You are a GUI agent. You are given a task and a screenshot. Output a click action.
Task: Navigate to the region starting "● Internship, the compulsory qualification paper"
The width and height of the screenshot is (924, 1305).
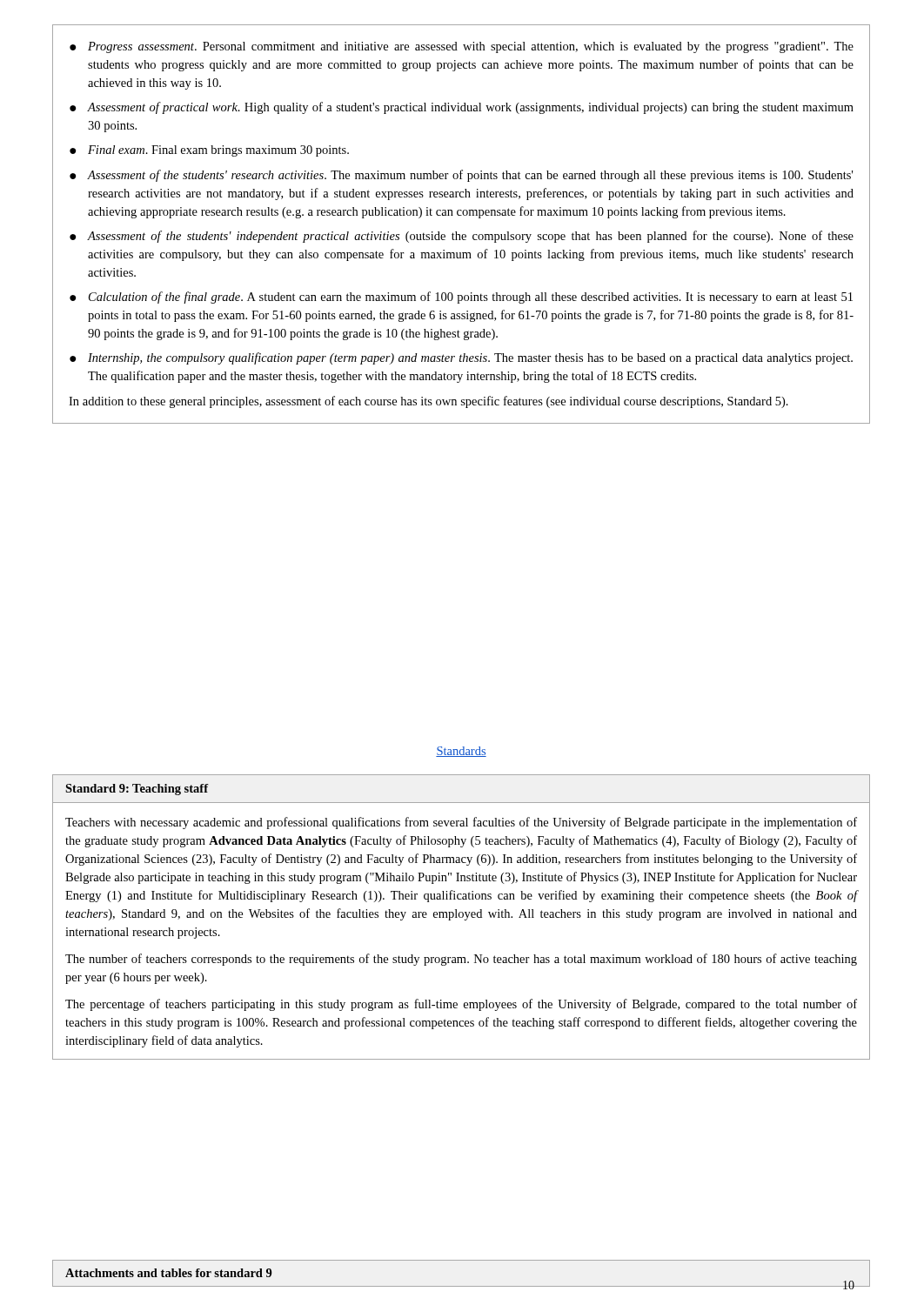tap(461, 367)
